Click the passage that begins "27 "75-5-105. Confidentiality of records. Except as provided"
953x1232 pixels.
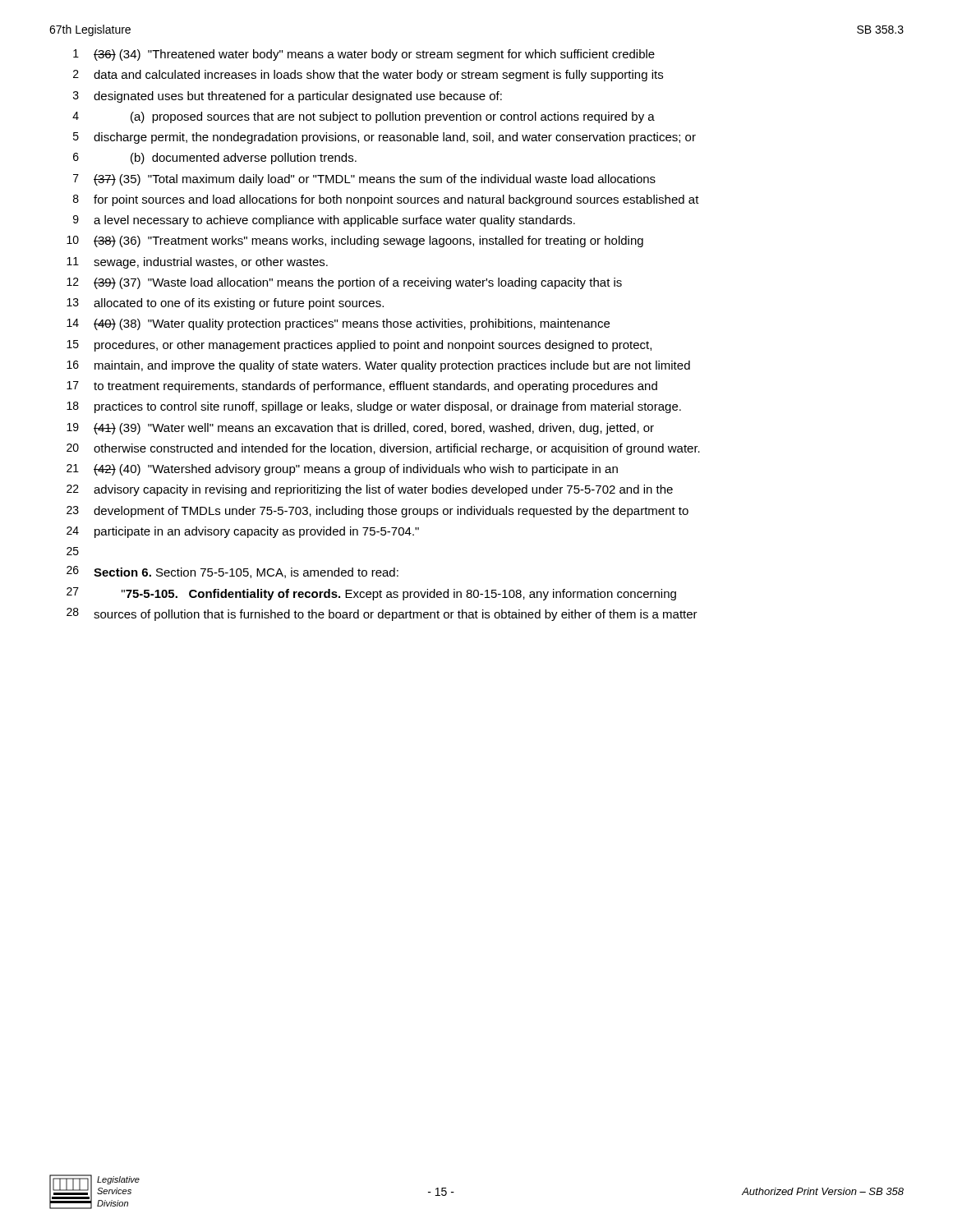pos(476,593)
